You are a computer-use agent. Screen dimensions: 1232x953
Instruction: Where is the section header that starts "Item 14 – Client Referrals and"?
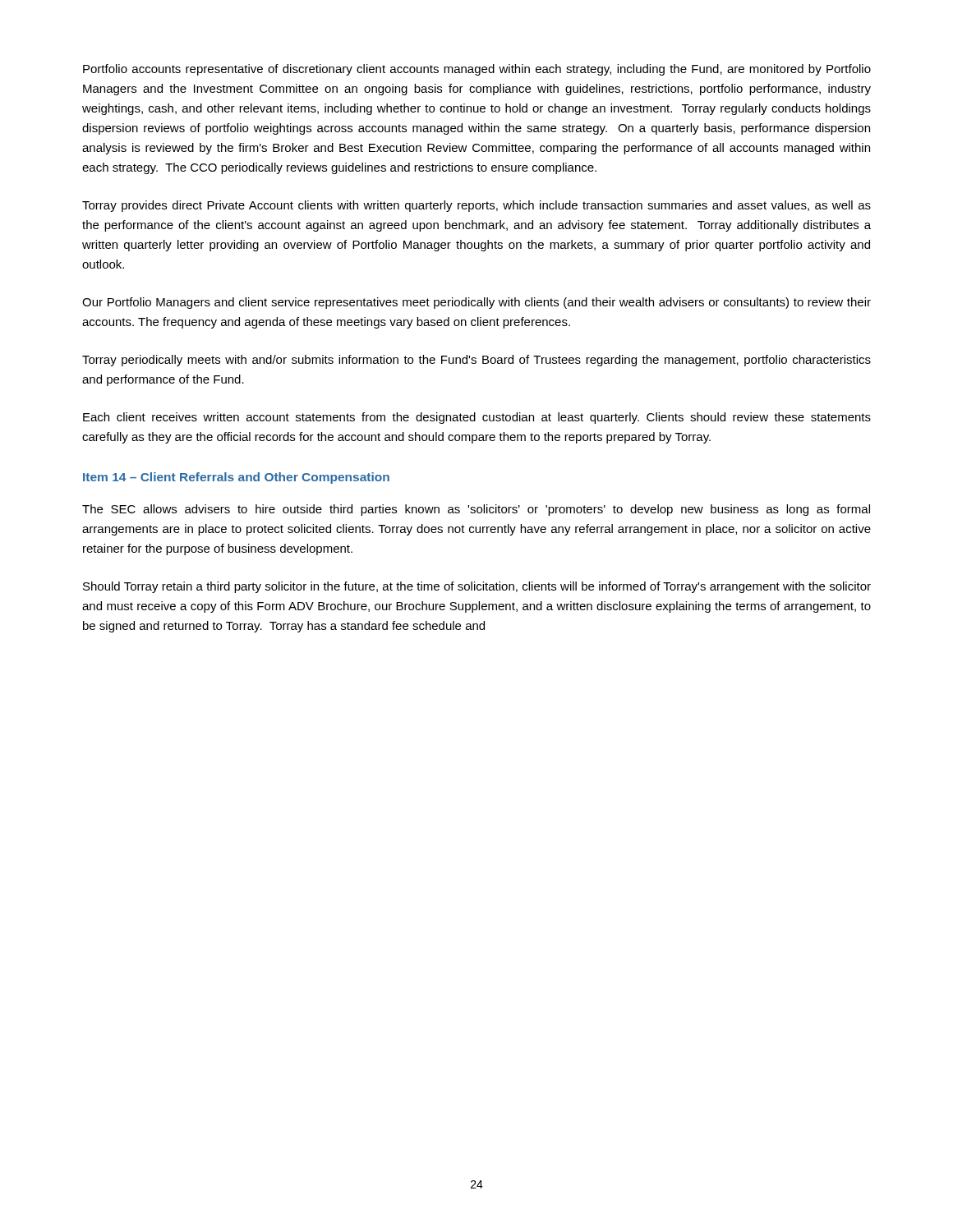click(236, 477)
